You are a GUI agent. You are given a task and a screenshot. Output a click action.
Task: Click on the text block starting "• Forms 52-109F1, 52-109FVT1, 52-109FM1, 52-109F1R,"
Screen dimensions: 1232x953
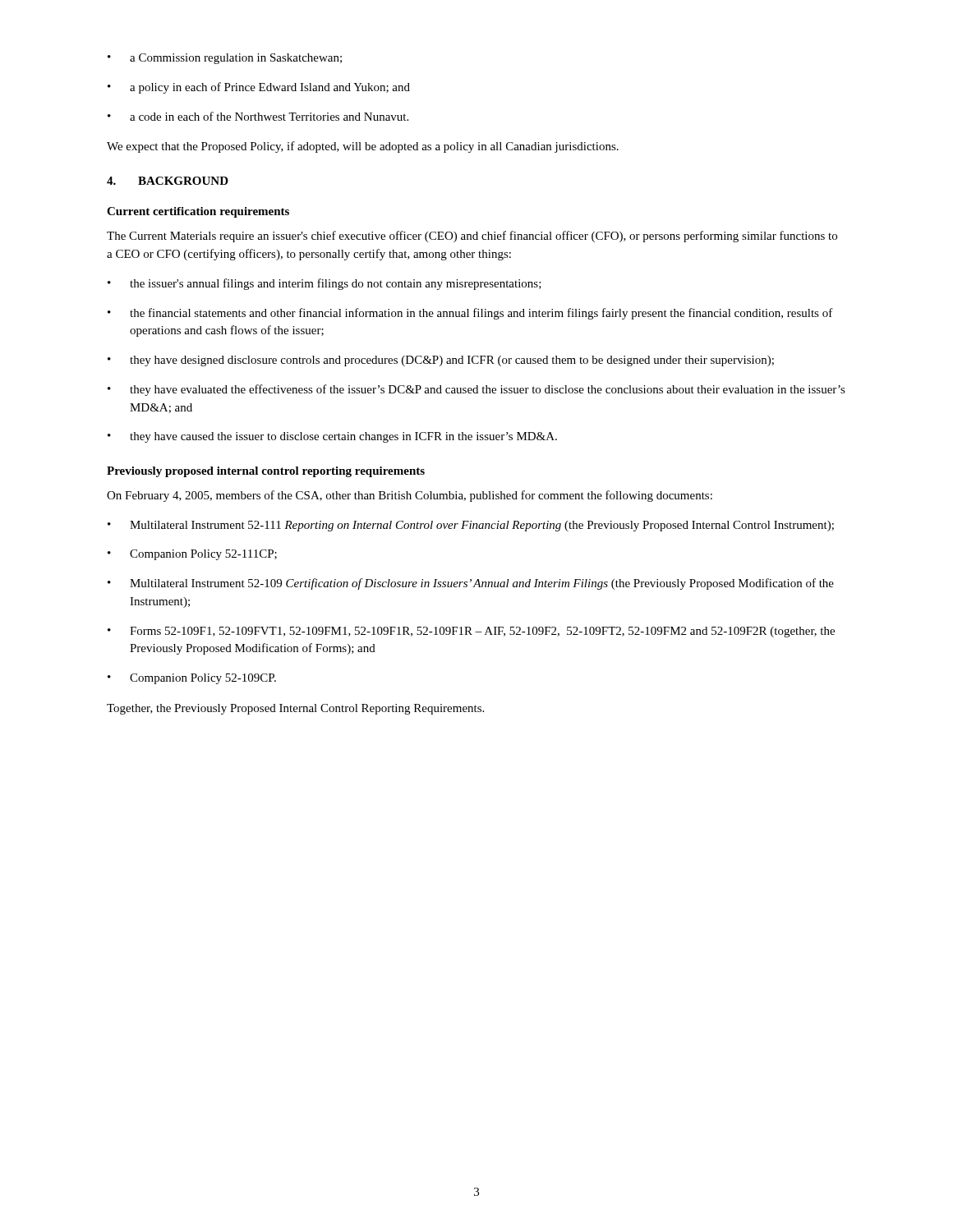point(476,640)
